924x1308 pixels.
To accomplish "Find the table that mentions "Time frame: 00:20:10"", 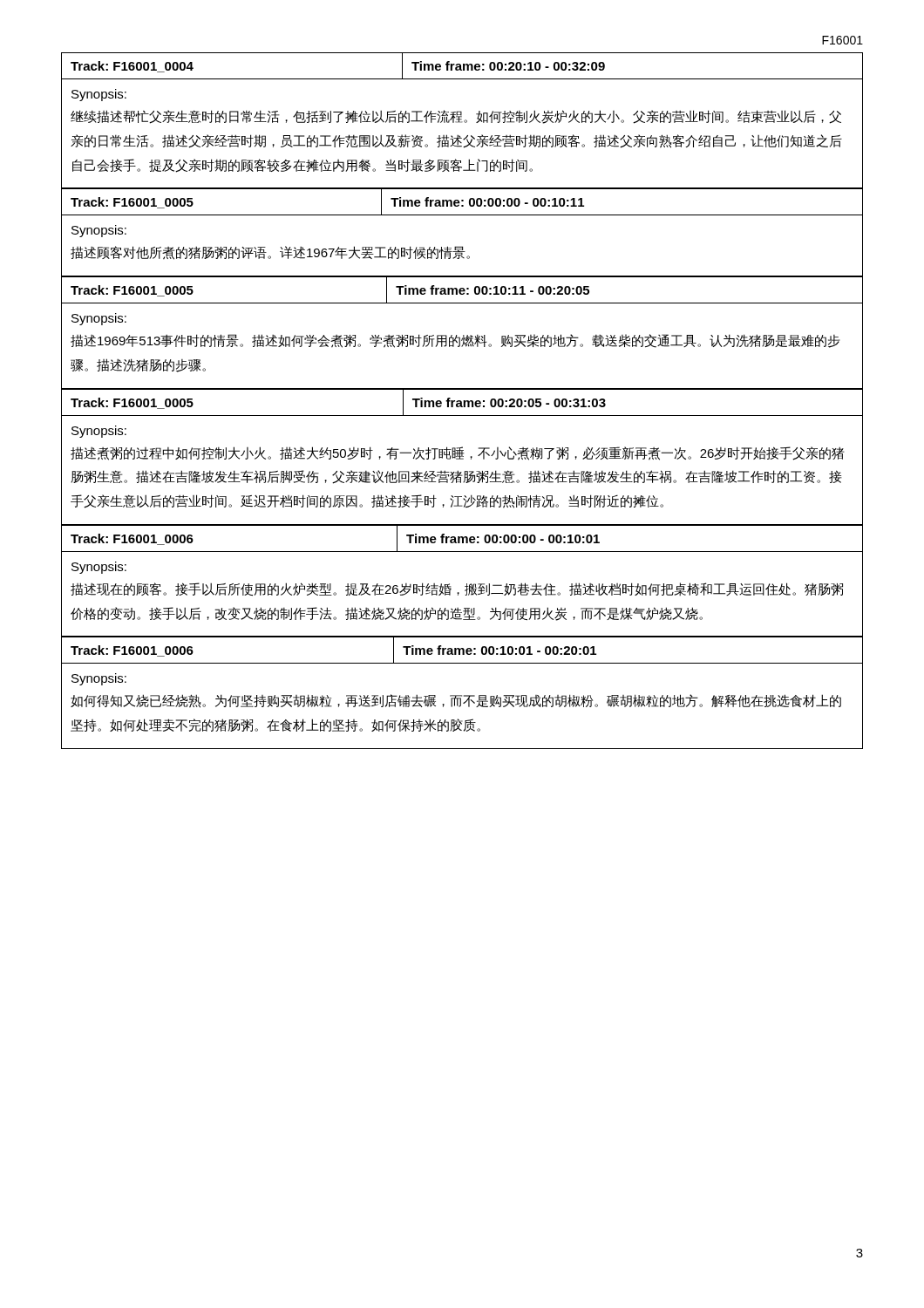I will 462,120.
